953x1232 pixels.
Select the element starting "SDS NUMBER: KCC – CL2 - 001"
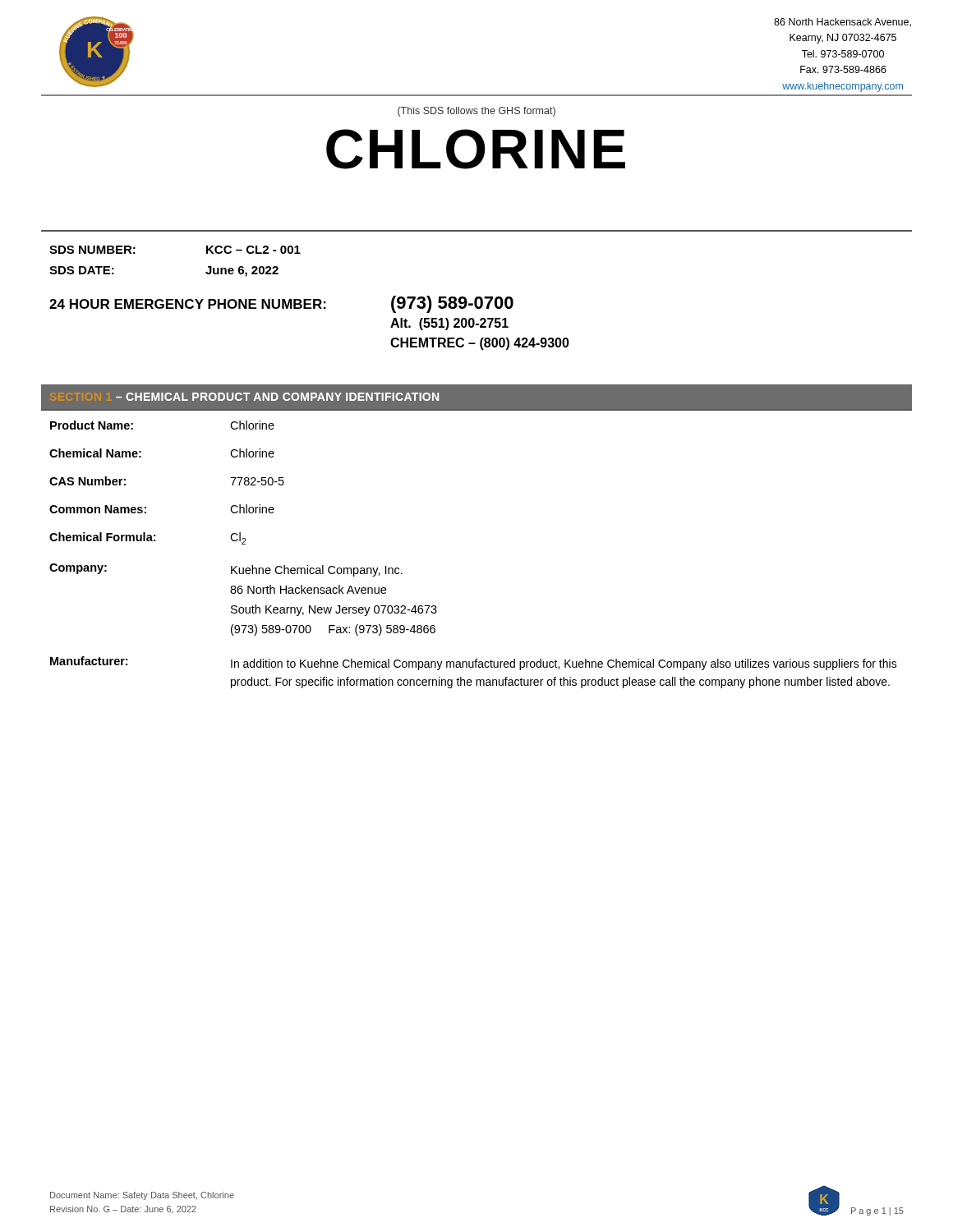point(89,249)
